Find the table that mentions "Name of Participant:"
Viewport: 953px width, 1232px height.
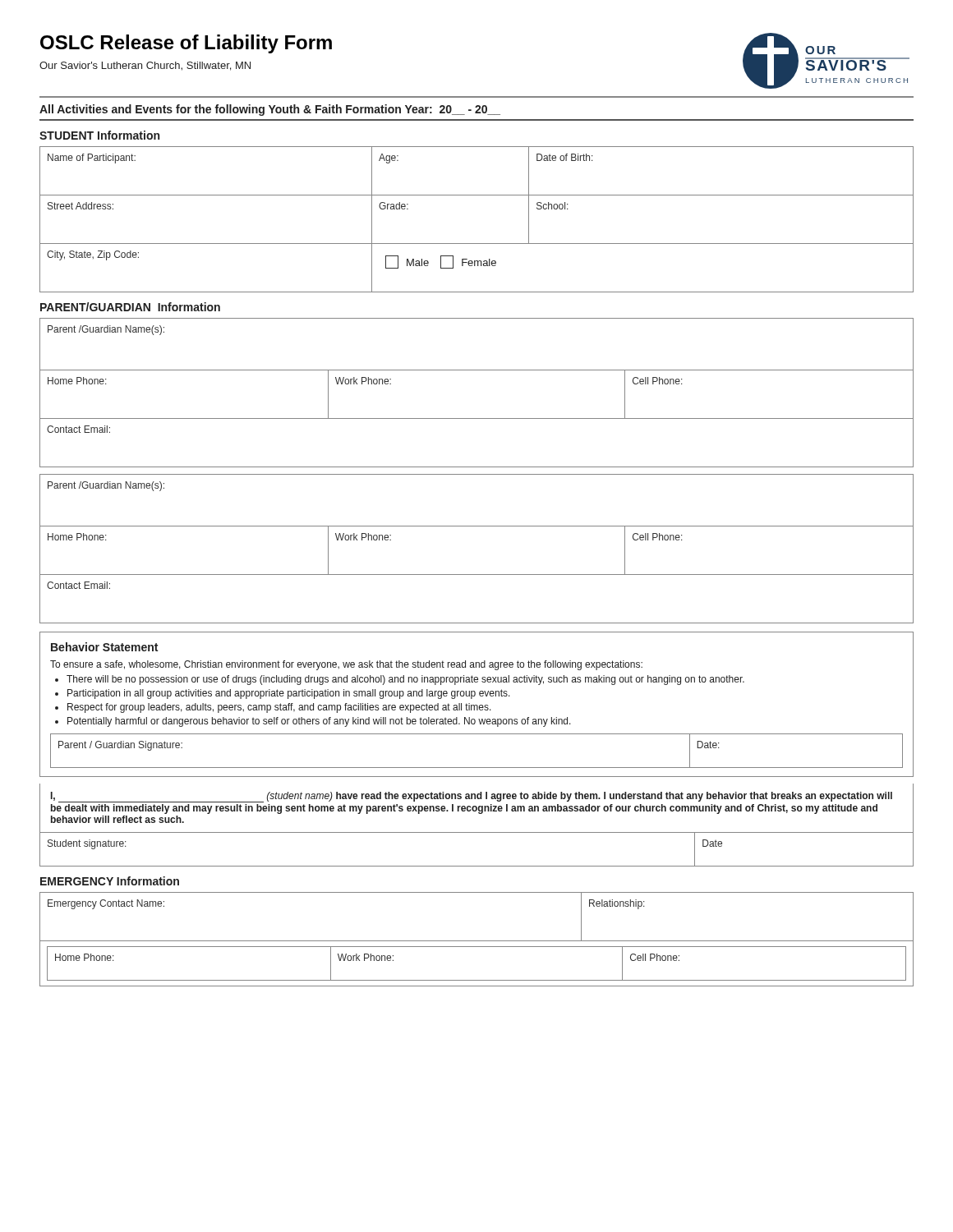[476, 219]
